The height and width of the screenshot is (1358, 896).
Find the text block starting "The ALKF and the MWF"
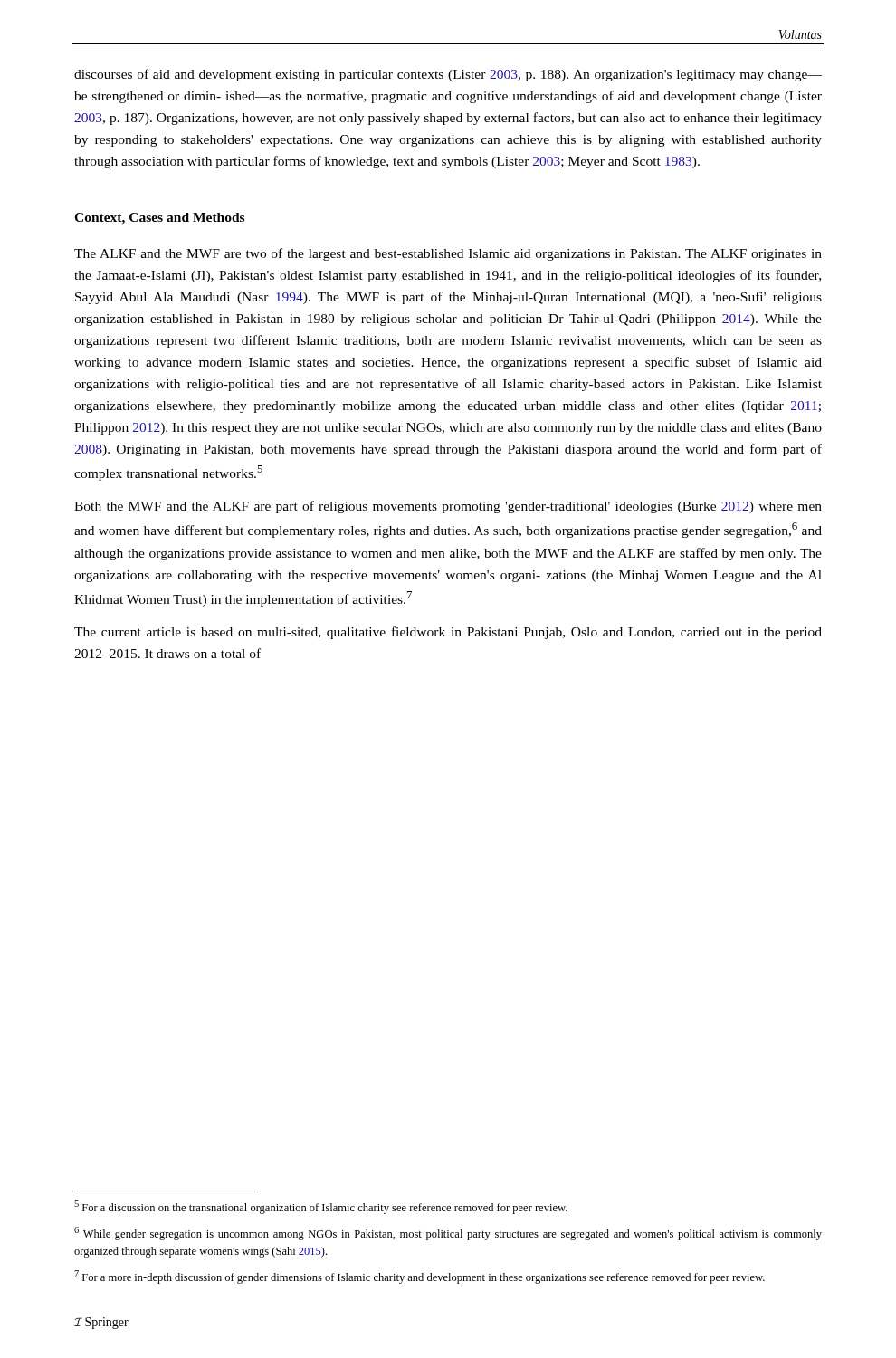coord(448,364)
